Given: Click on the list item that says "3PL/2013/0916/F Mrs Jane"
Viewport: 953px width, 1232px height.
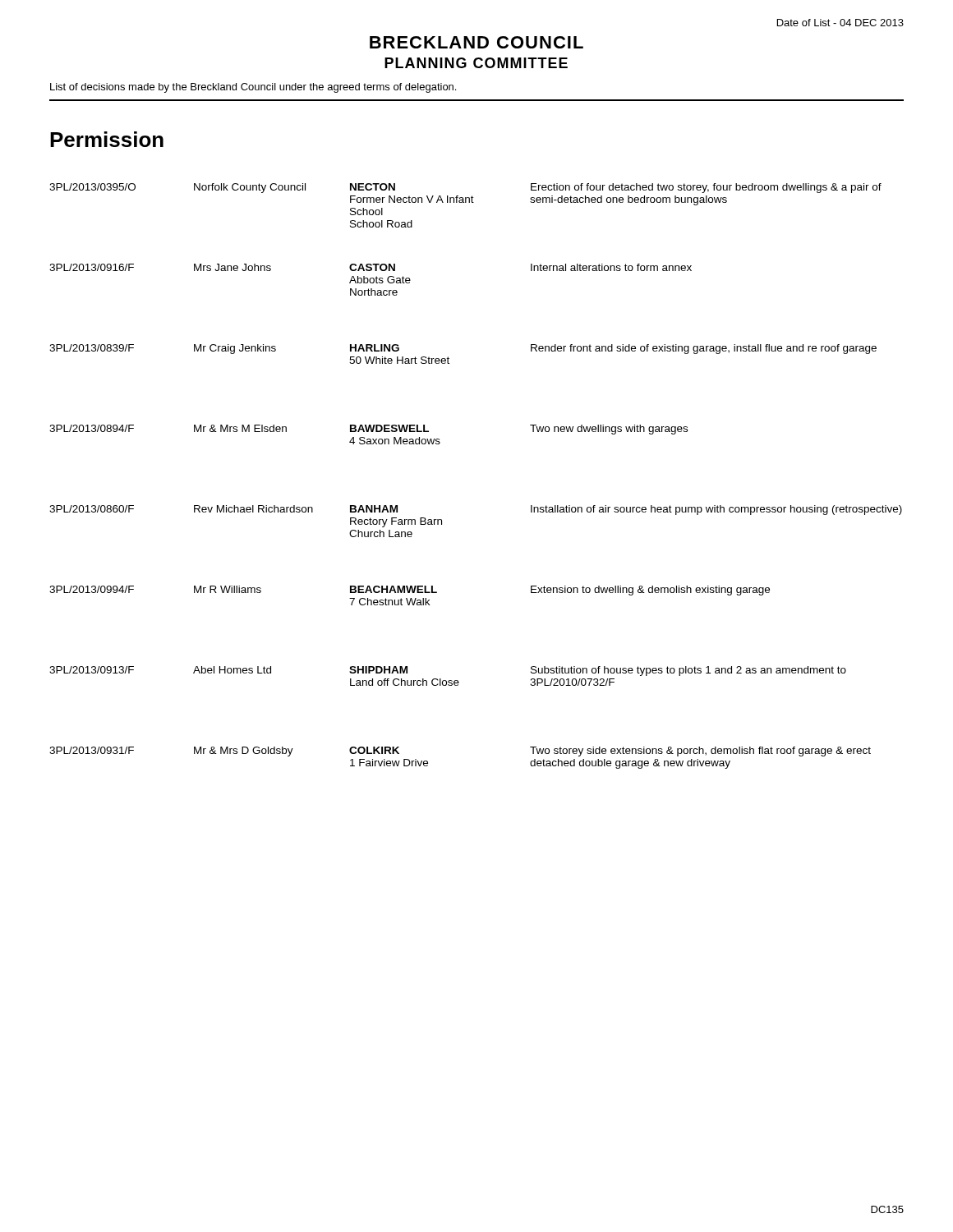Looking at the screenshot, I should click(371, 267).
